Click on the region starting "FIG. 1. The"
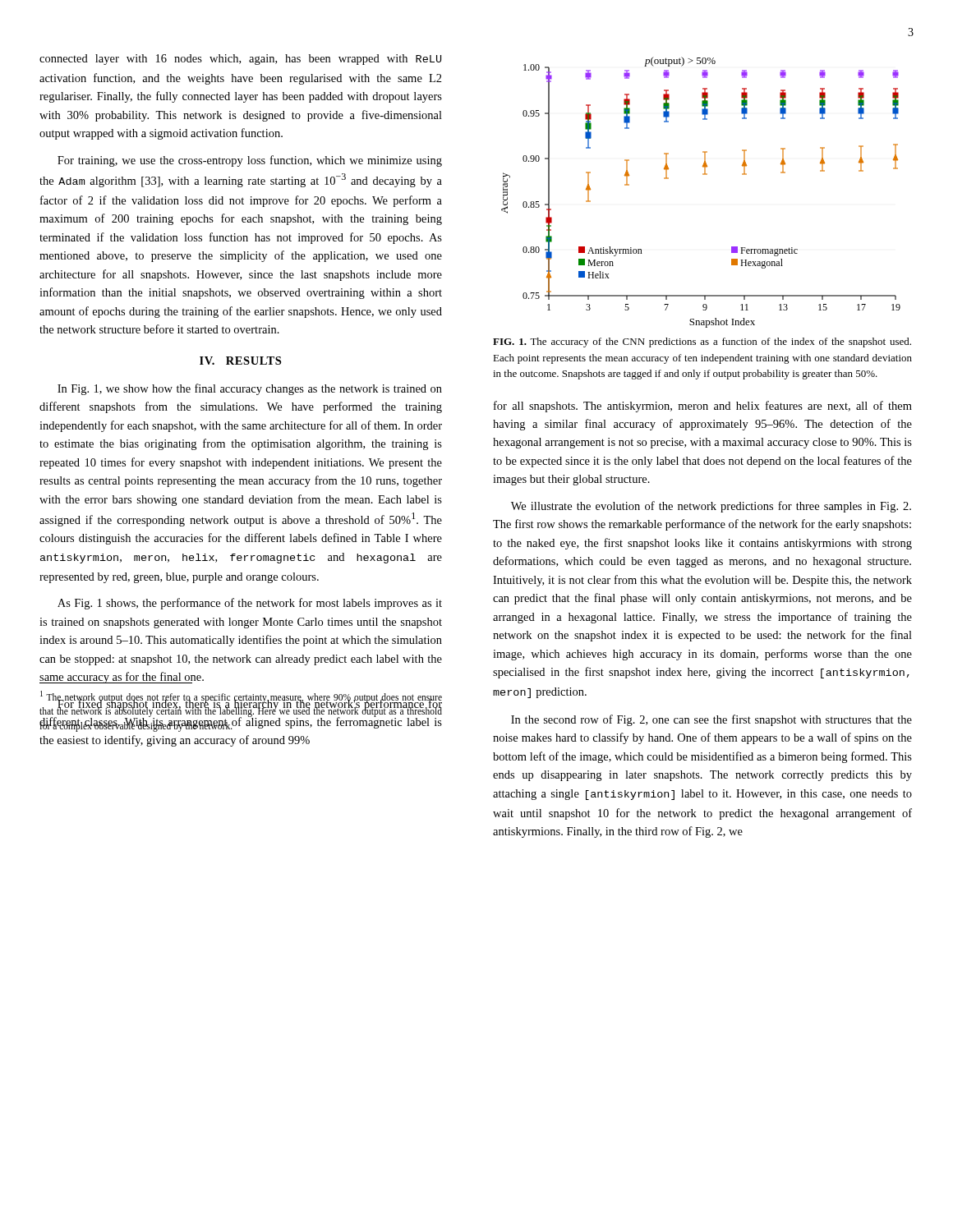This screenshot has width=953, height=1232. (x=702, y=357)
